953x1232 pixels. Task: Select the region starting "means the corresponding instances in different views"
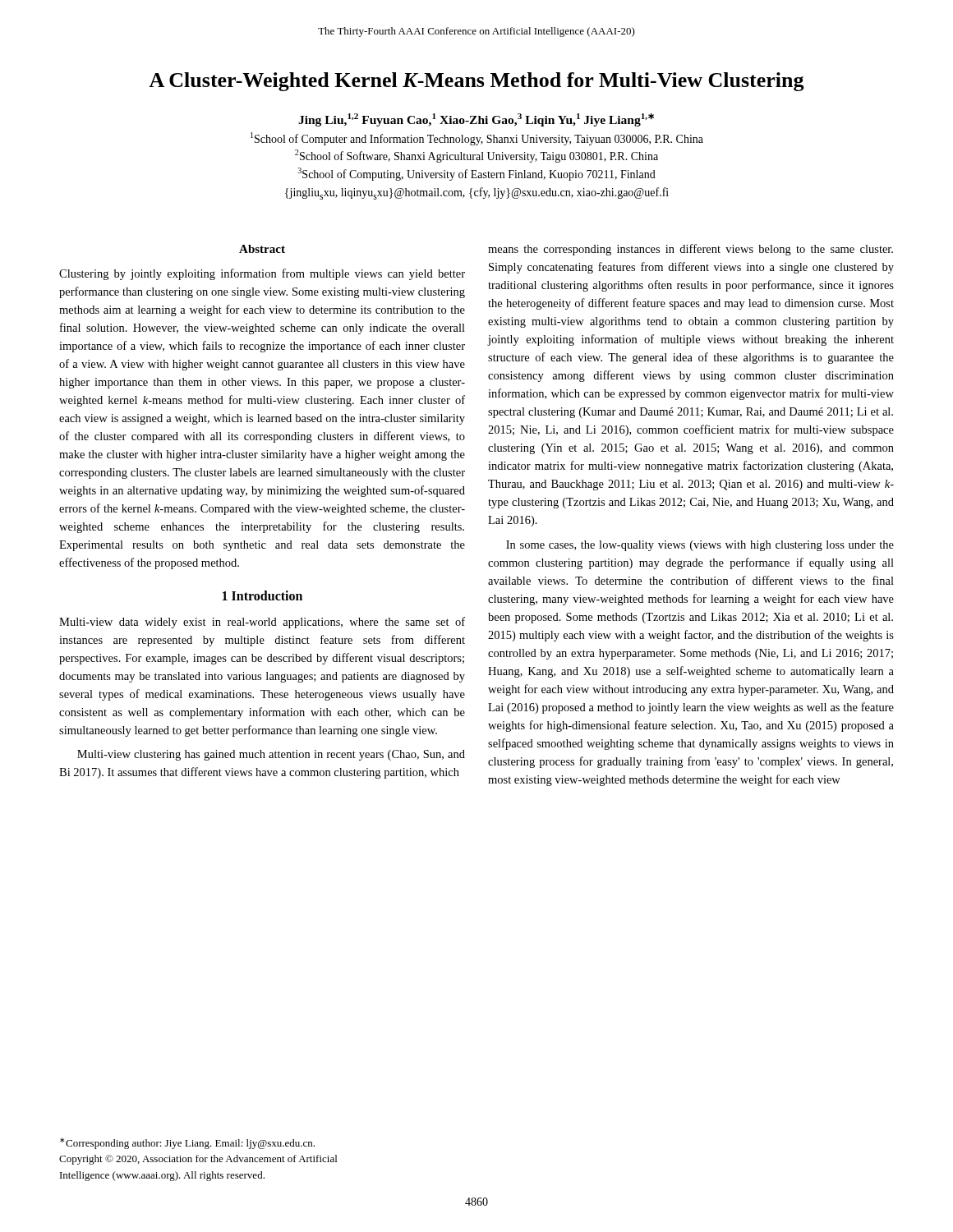691,514
